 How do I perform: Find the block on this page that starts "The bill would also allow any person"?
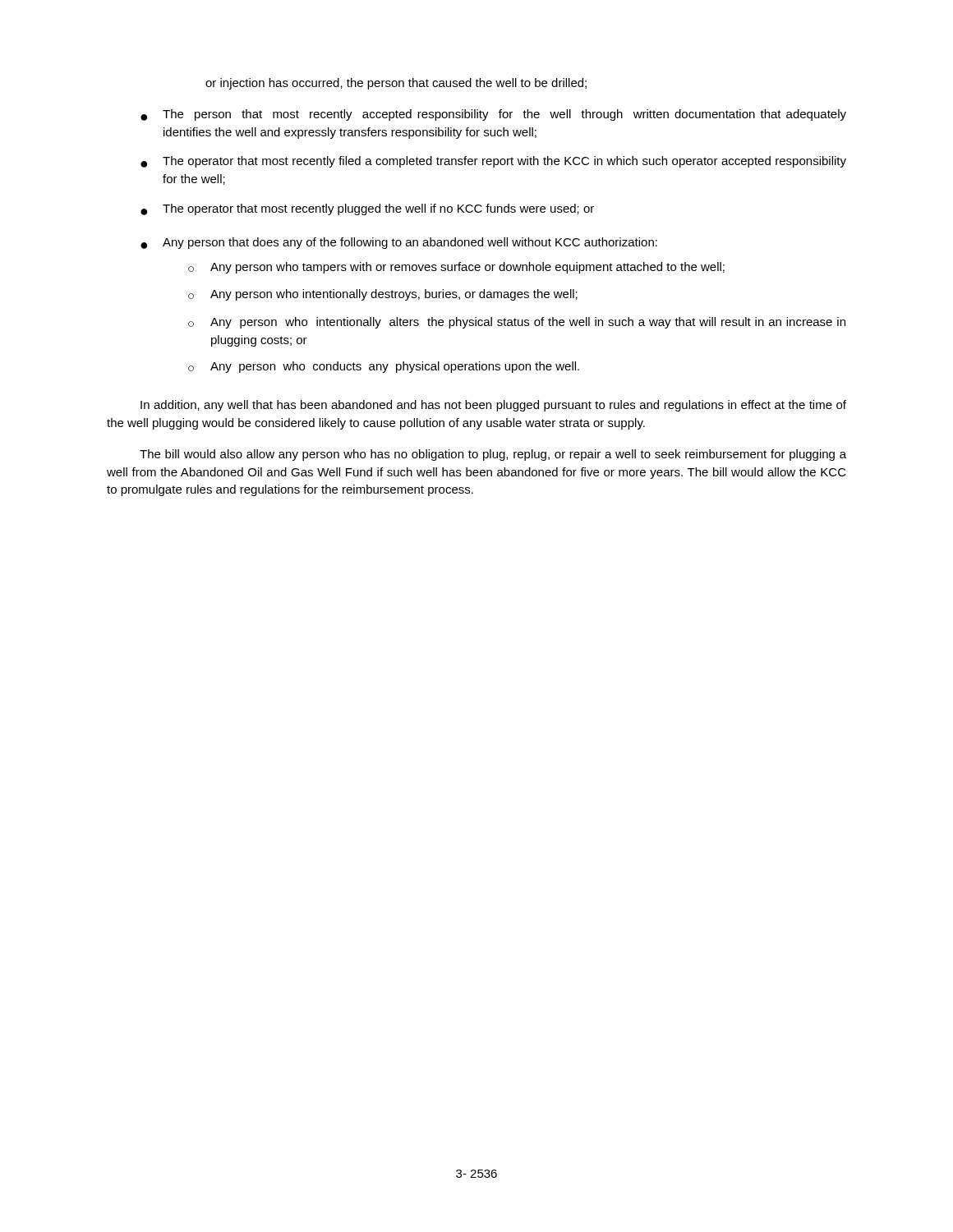(476, 472)
